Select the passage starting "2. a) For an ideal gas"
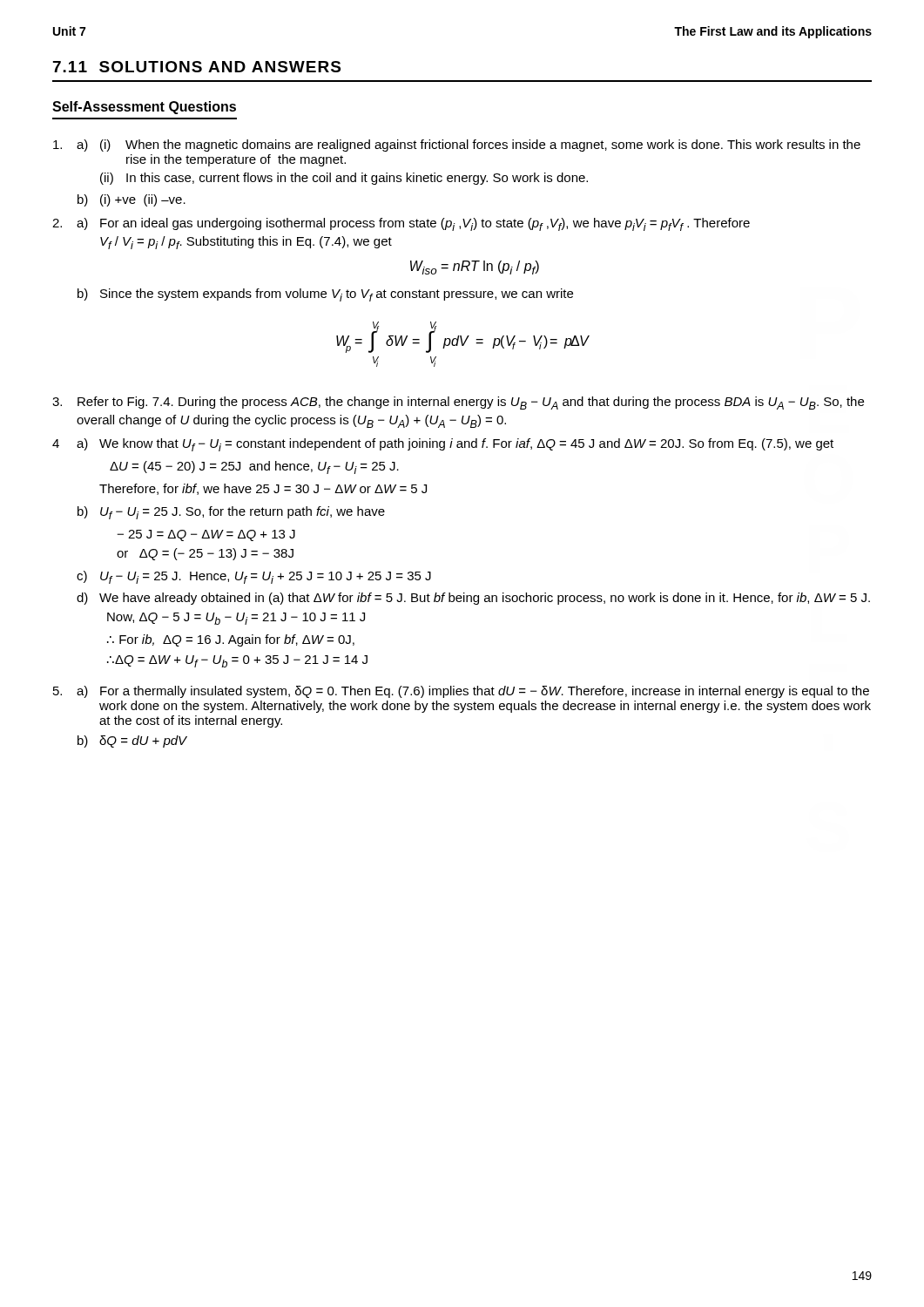The height and width of the screenshot is (1307, 924). tap(462, 304)
